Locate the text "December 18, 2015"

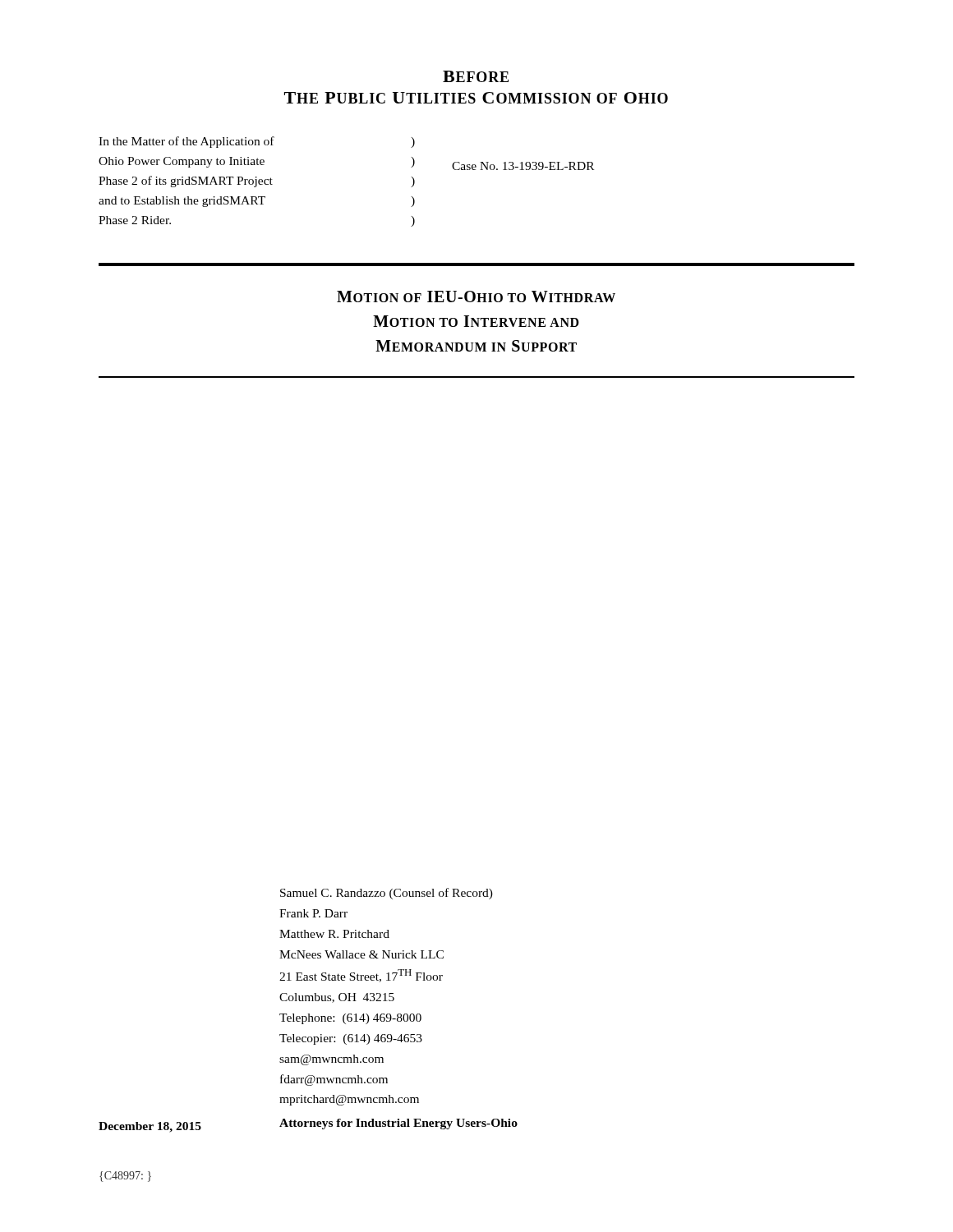pos(150,1126)
